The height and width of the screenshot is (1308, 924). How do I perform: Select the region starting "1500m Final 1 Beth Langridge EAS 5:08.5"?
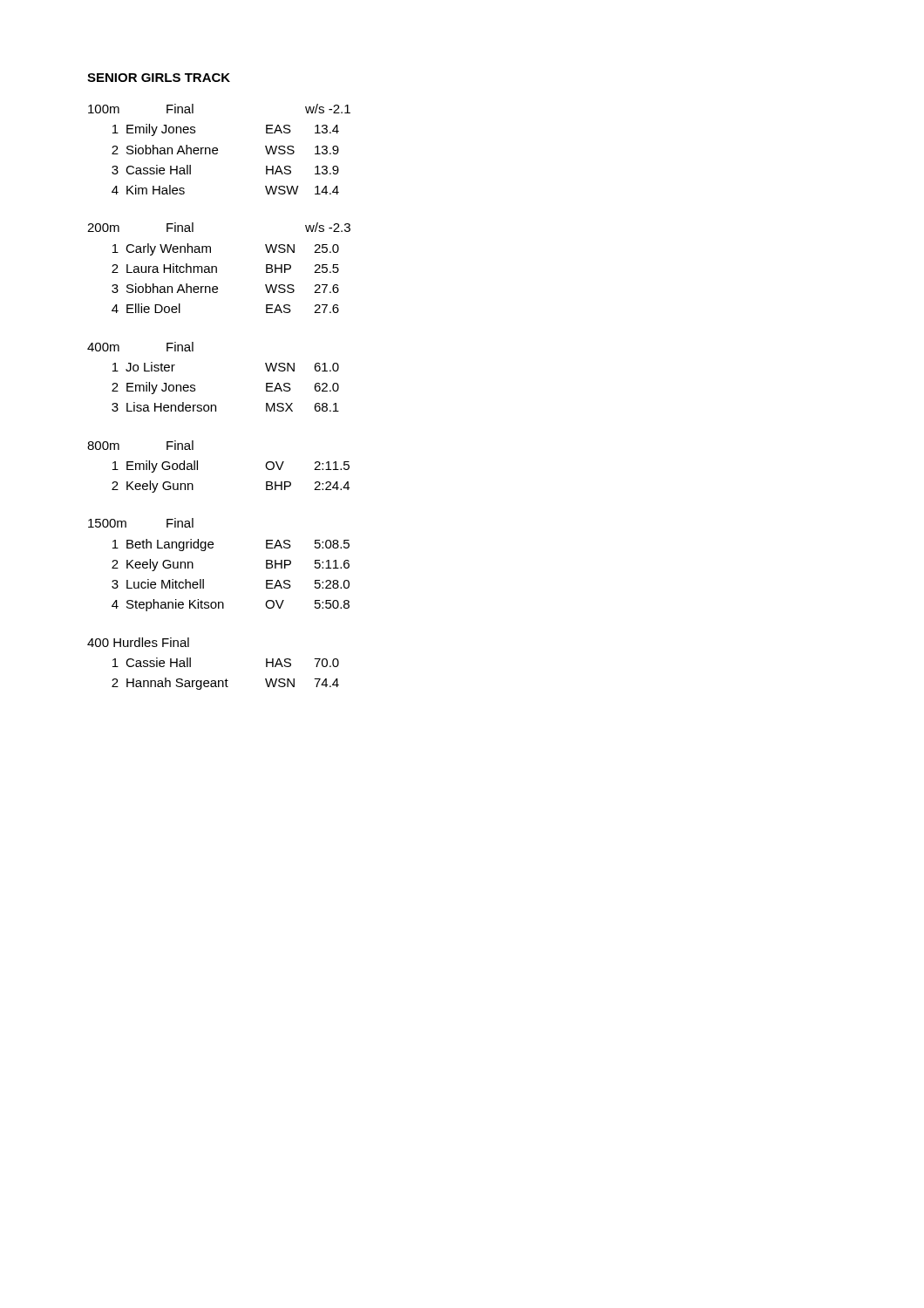pyautogui.click(x=109, y=523)
